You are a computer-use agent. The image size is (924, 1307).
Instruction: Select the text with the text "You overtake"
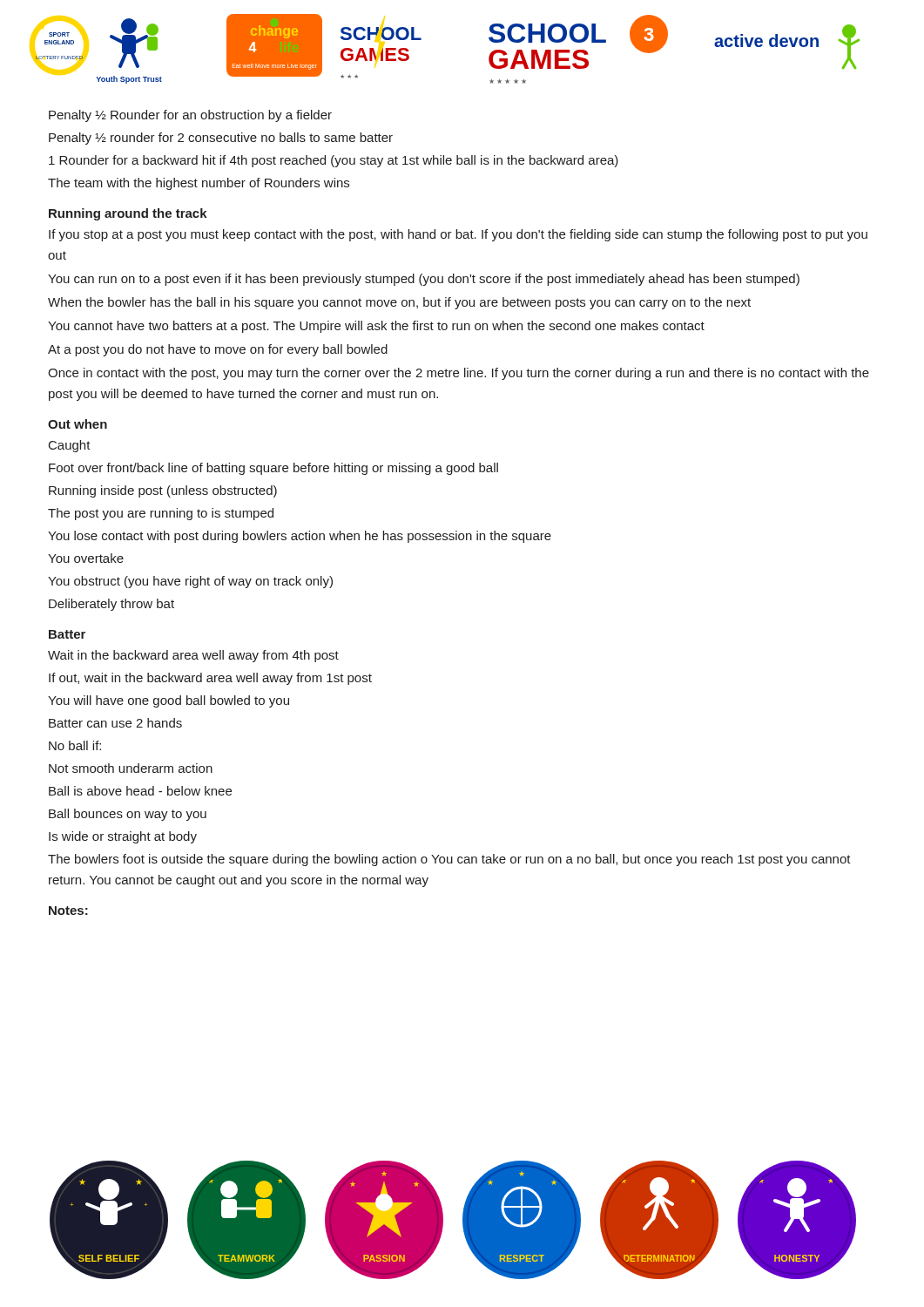click(x=86, y=558)
